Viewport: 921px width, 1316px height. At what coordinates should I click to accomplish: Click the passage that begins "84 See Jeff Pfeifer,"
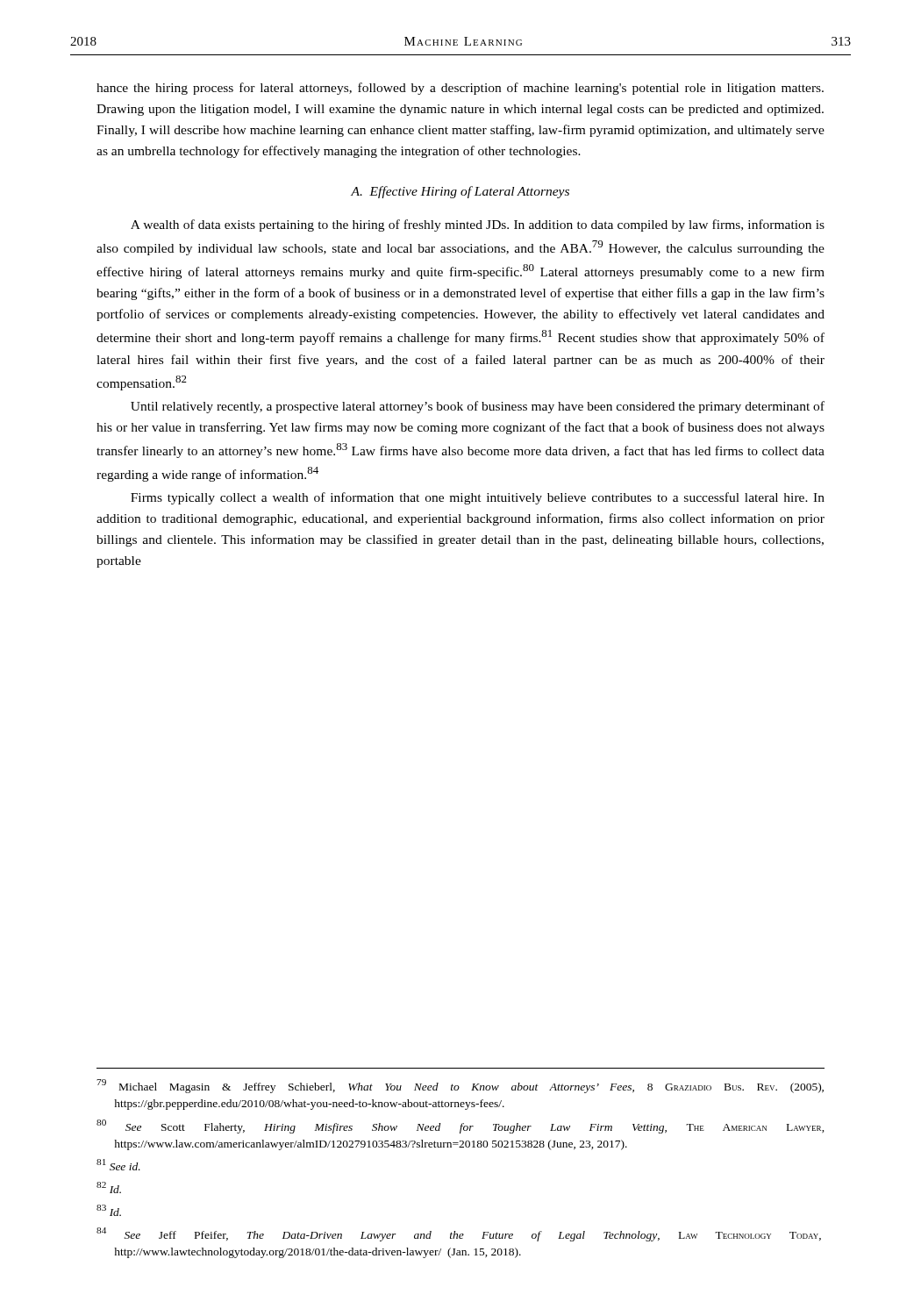[460, 1242]
